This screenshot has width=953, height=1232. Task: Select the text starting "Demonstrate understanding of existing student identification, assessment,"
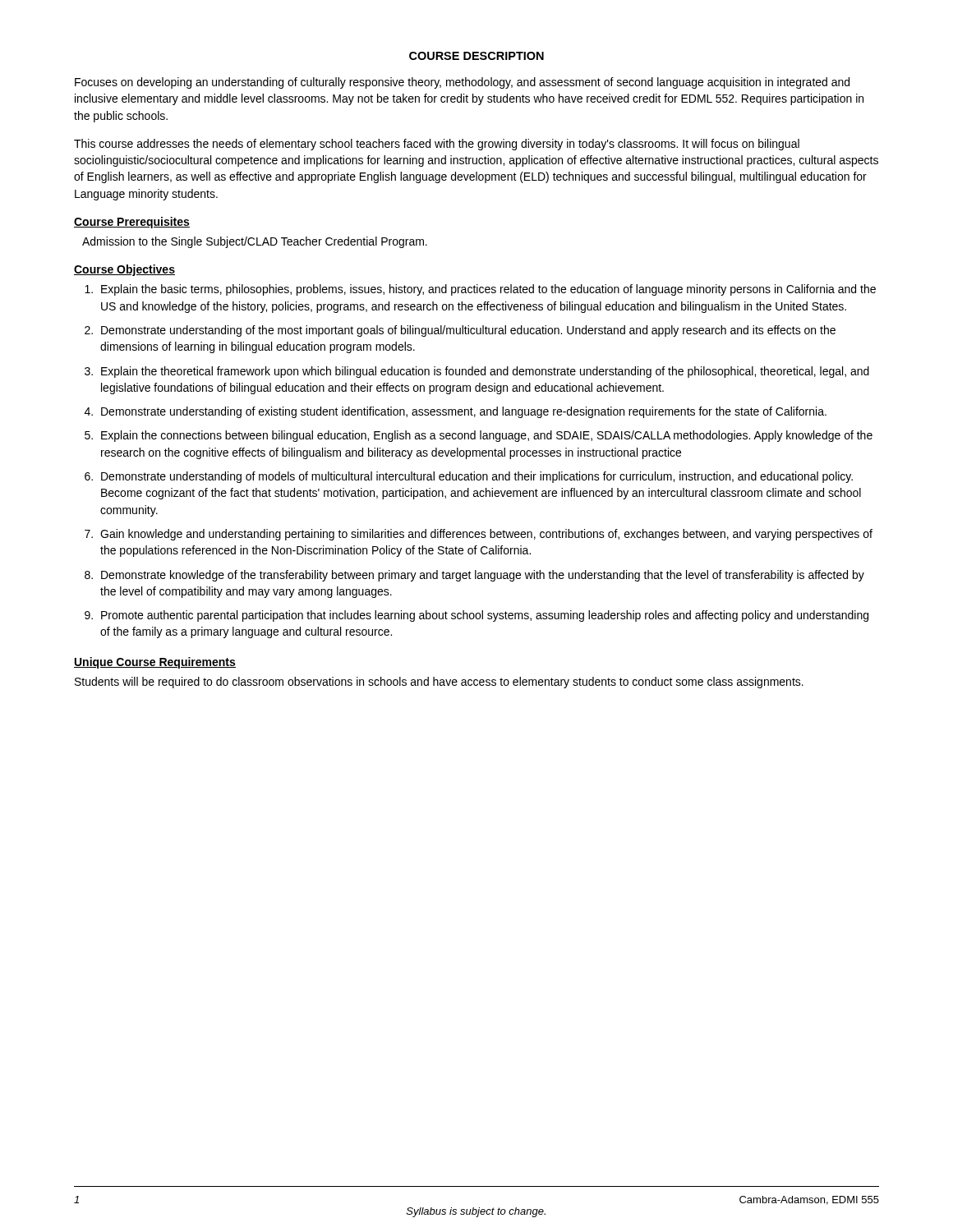pos(488,412)
